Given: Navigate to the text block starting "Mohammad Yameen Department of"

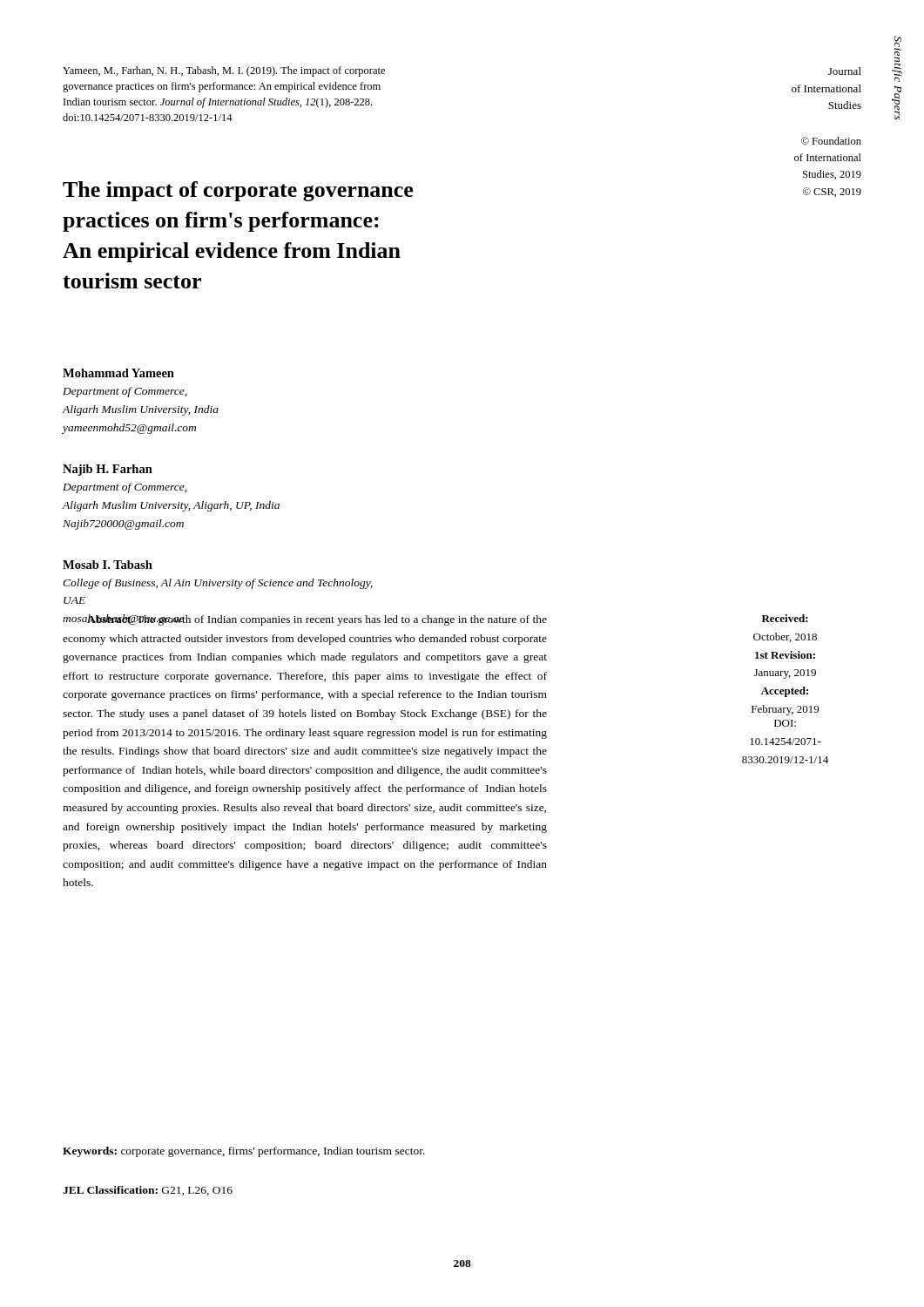Looking at the screenshot, I should pos(118,373).
